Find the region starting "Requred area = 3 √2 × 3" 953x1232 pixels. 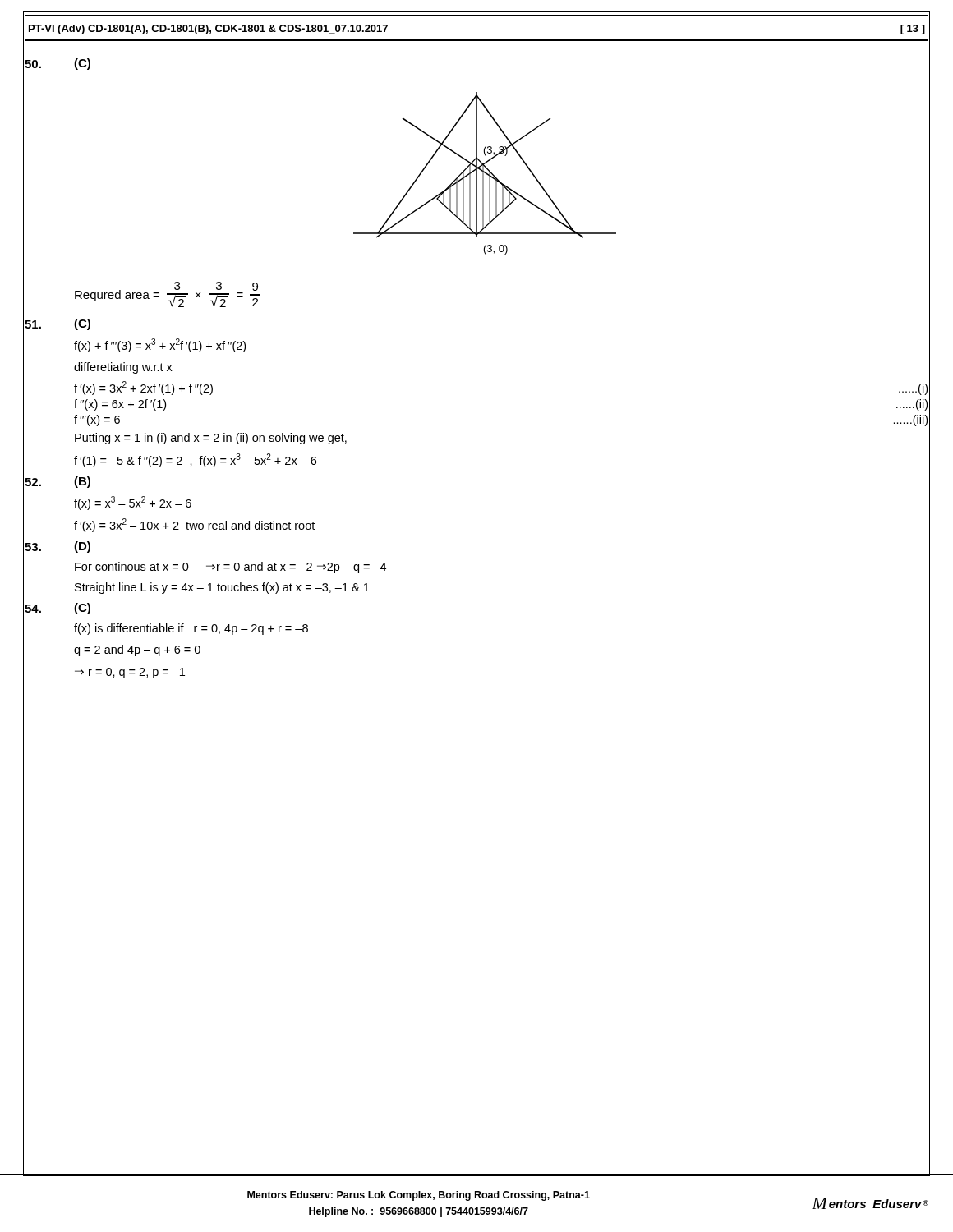167,295
